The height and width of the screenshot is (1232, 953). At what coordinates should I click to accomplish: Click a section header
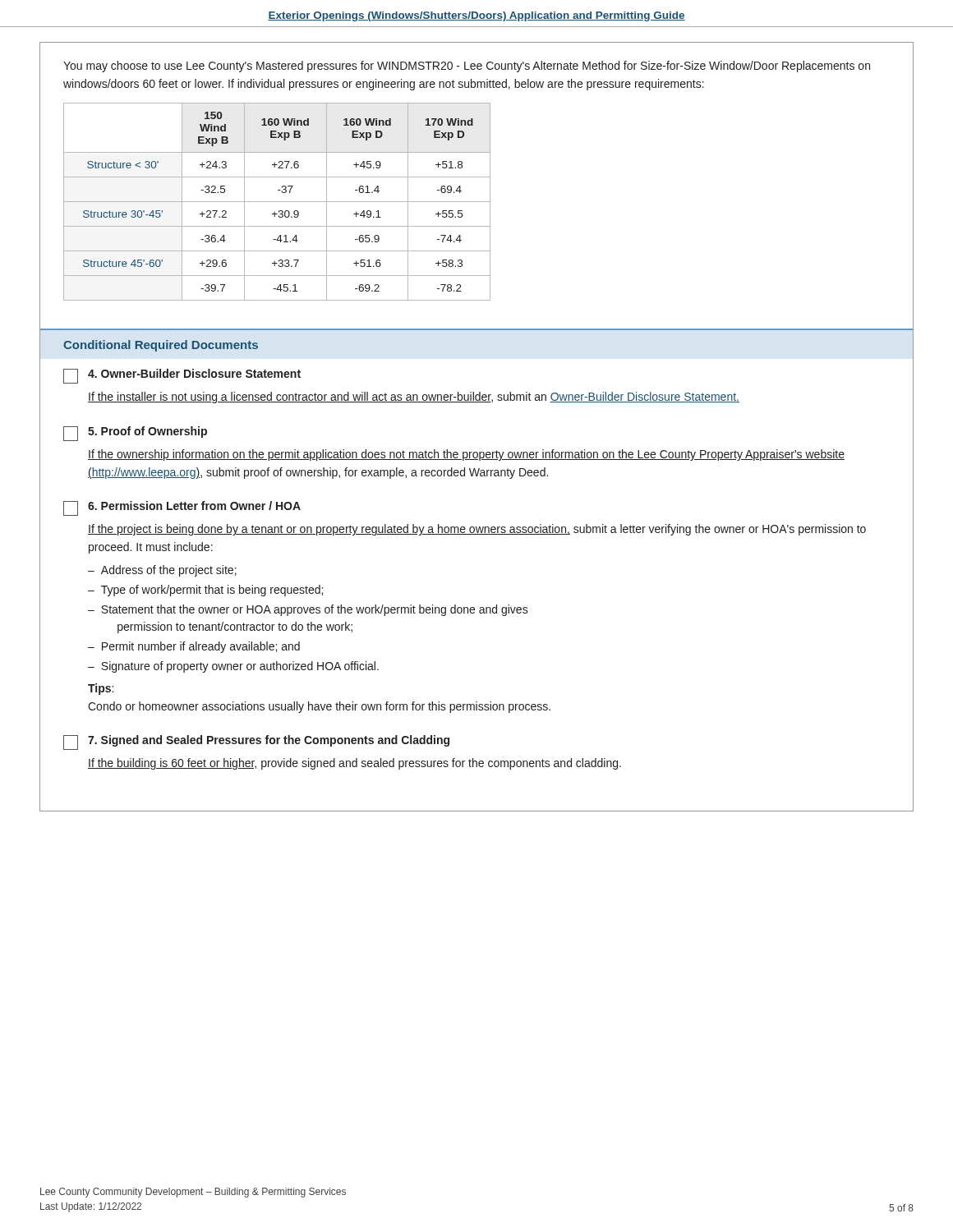coord(161,345)
